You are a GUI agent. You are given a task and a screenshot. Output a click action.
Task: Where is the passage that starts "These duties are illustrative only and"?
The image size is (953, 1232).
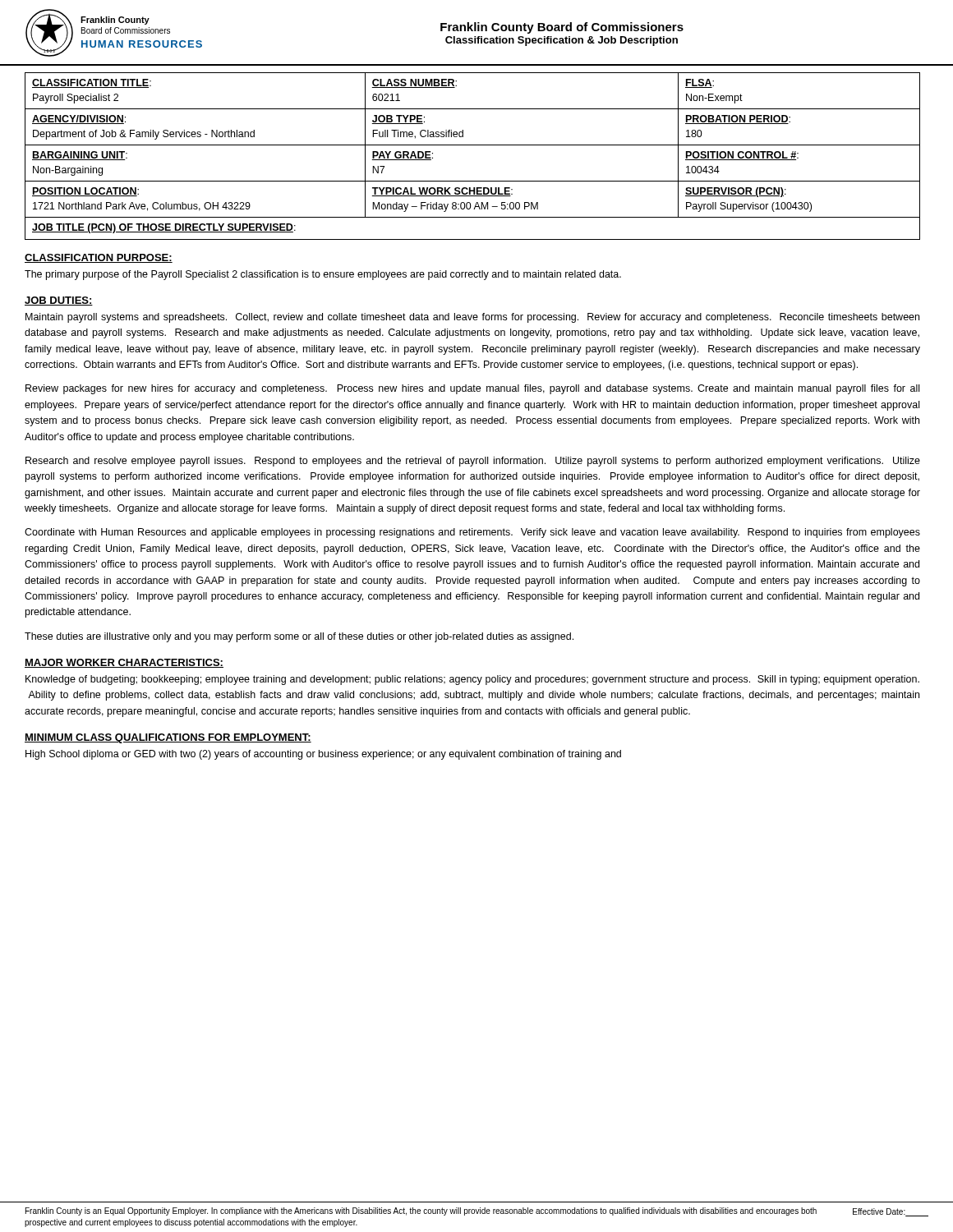point(300,636)
